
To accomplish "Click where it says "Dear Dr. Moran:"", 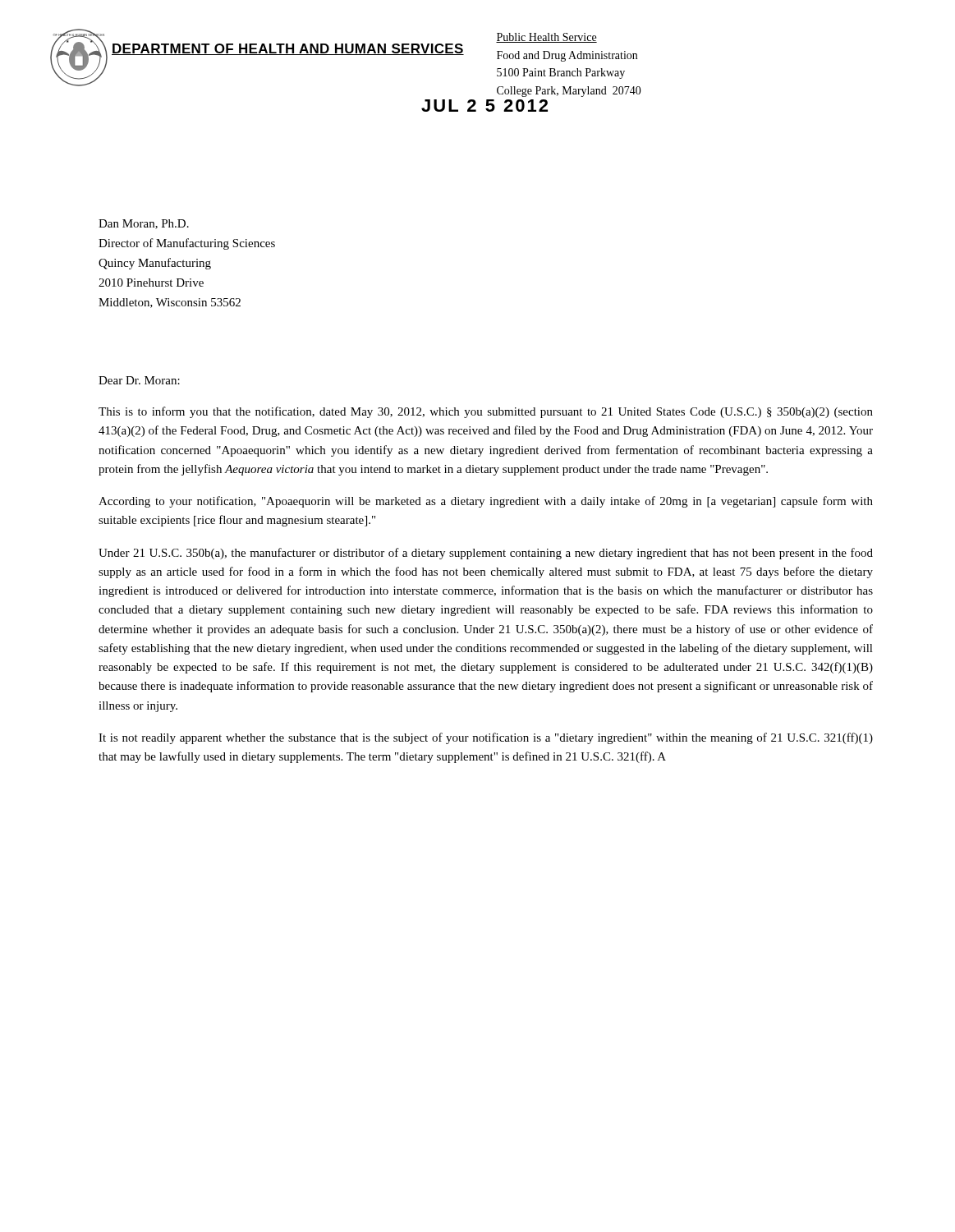I will pyautogui.click(x=139, y=380).
